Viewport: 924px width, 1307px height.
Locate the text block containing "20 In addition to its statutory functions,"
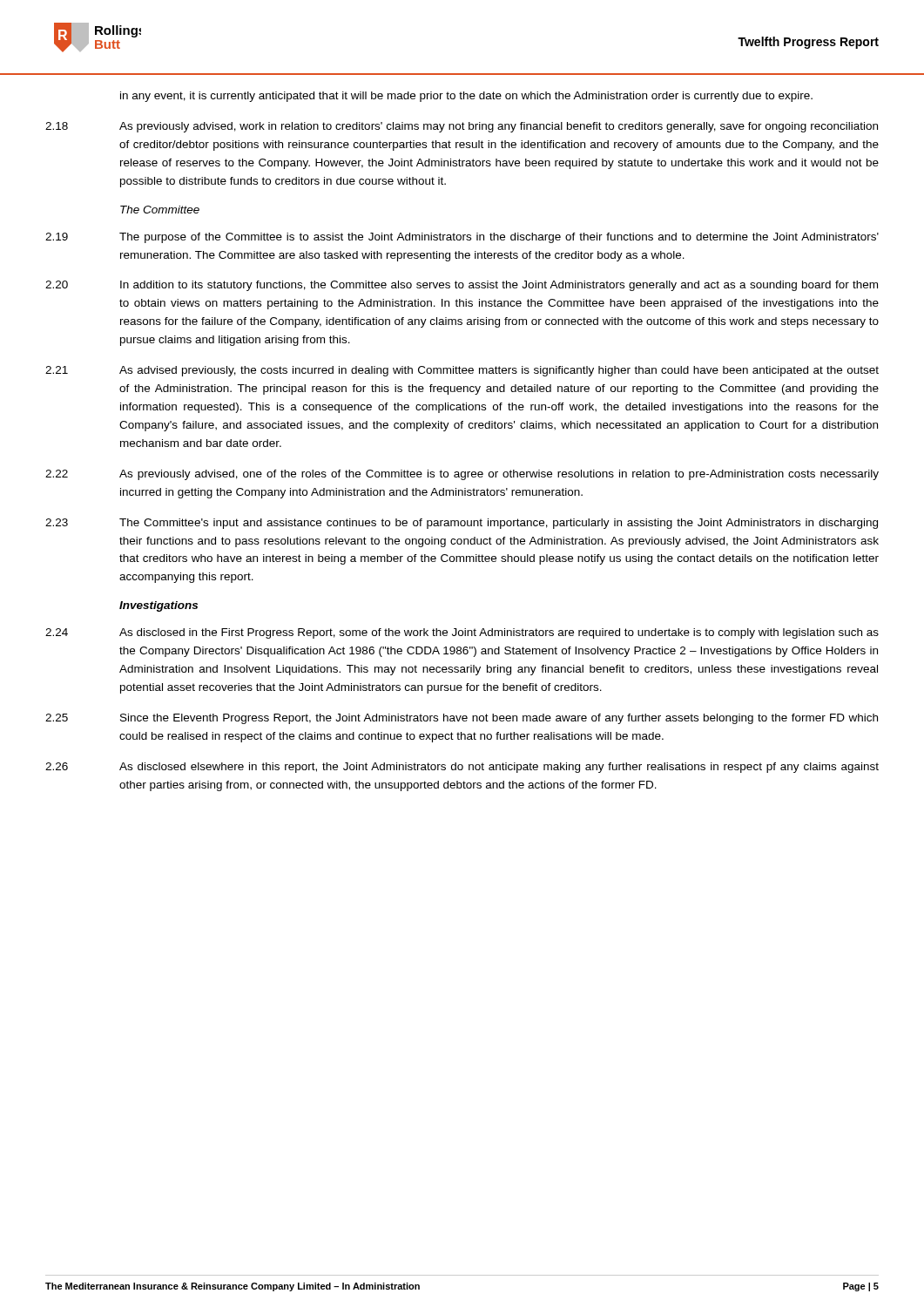coord(462,313)
